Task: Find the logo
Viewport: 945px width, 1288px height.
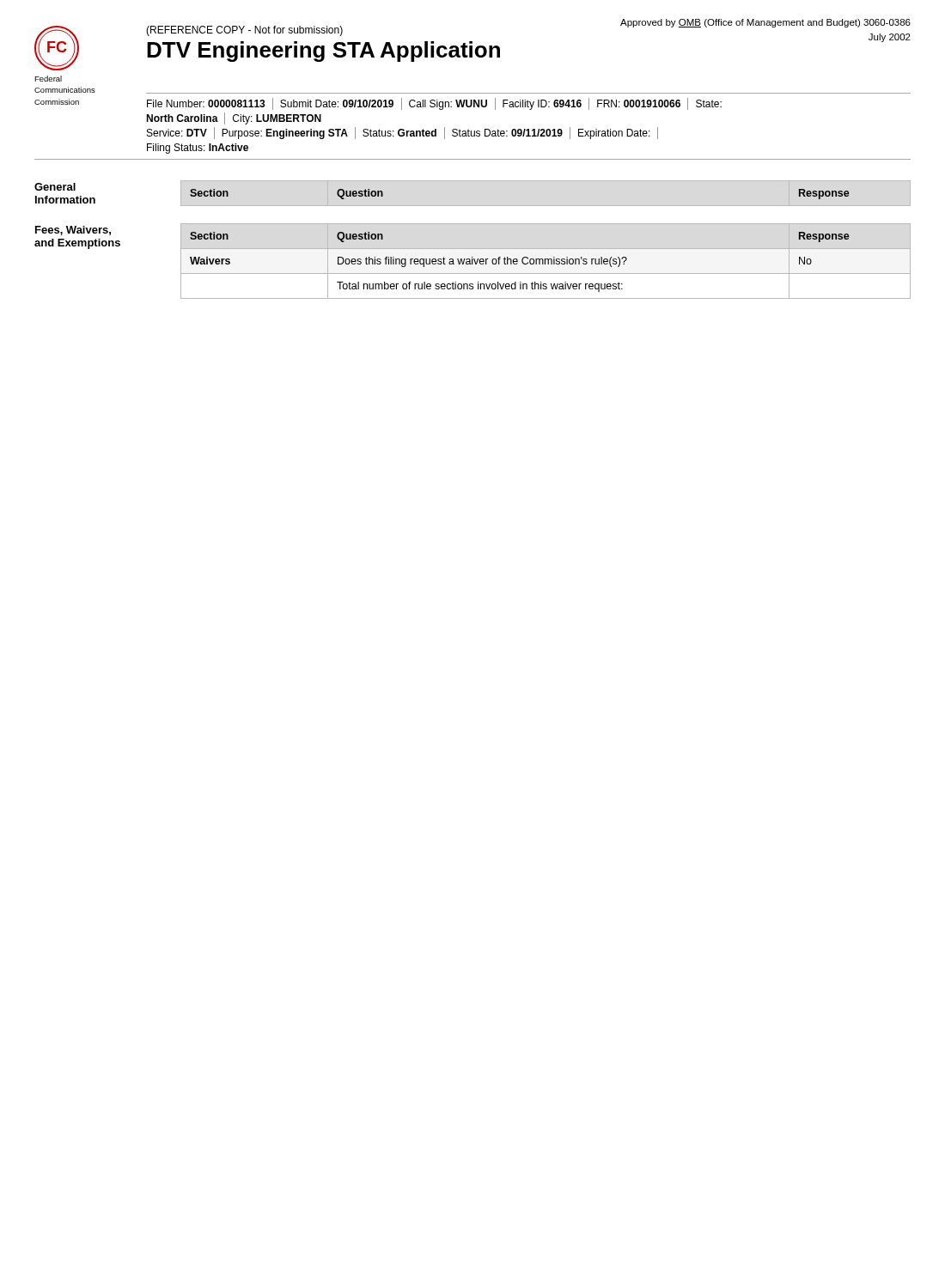Action: (x=65, y=67)
